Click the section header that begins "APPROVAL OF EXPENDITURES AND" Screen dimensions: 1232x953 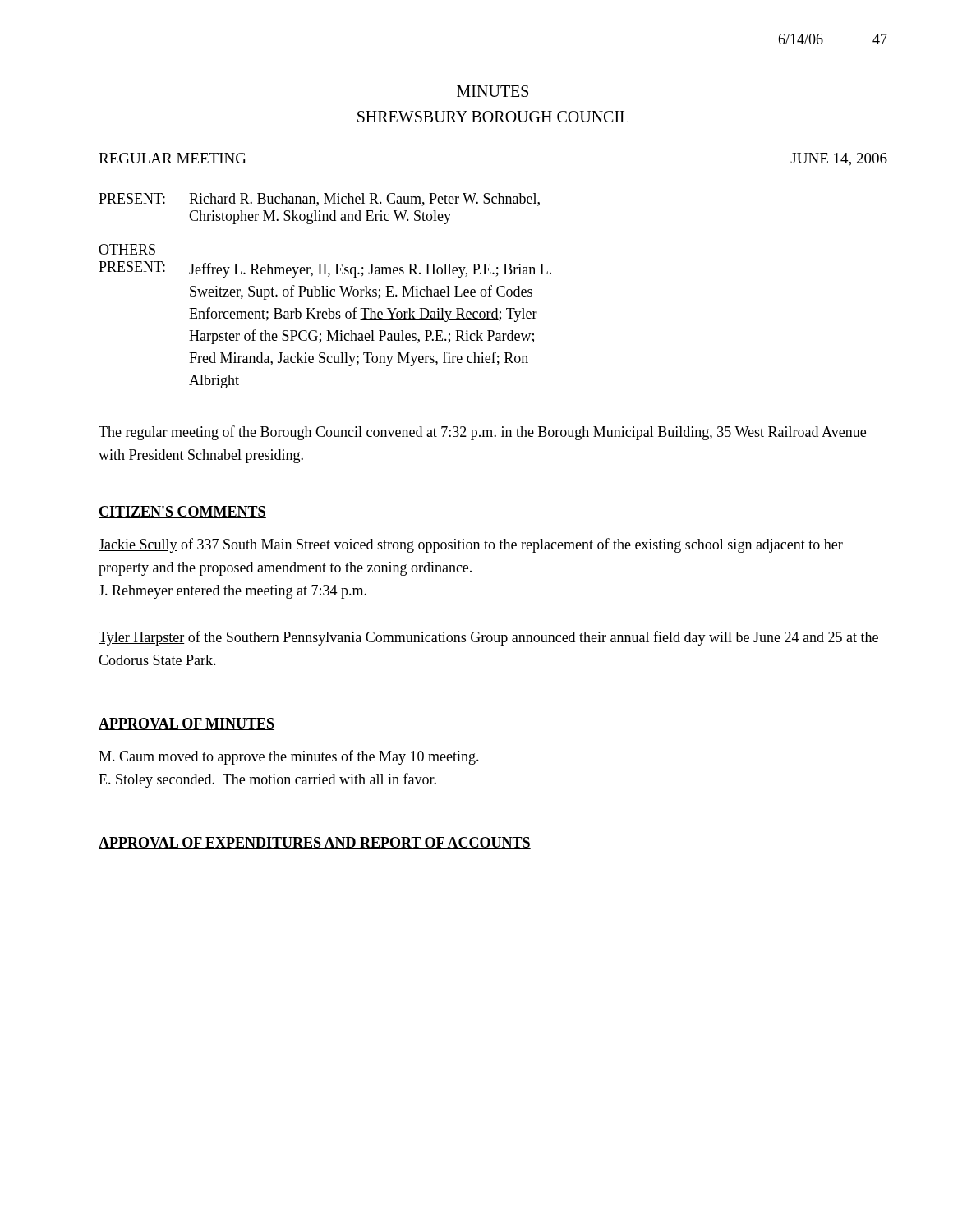click(314, 843)
